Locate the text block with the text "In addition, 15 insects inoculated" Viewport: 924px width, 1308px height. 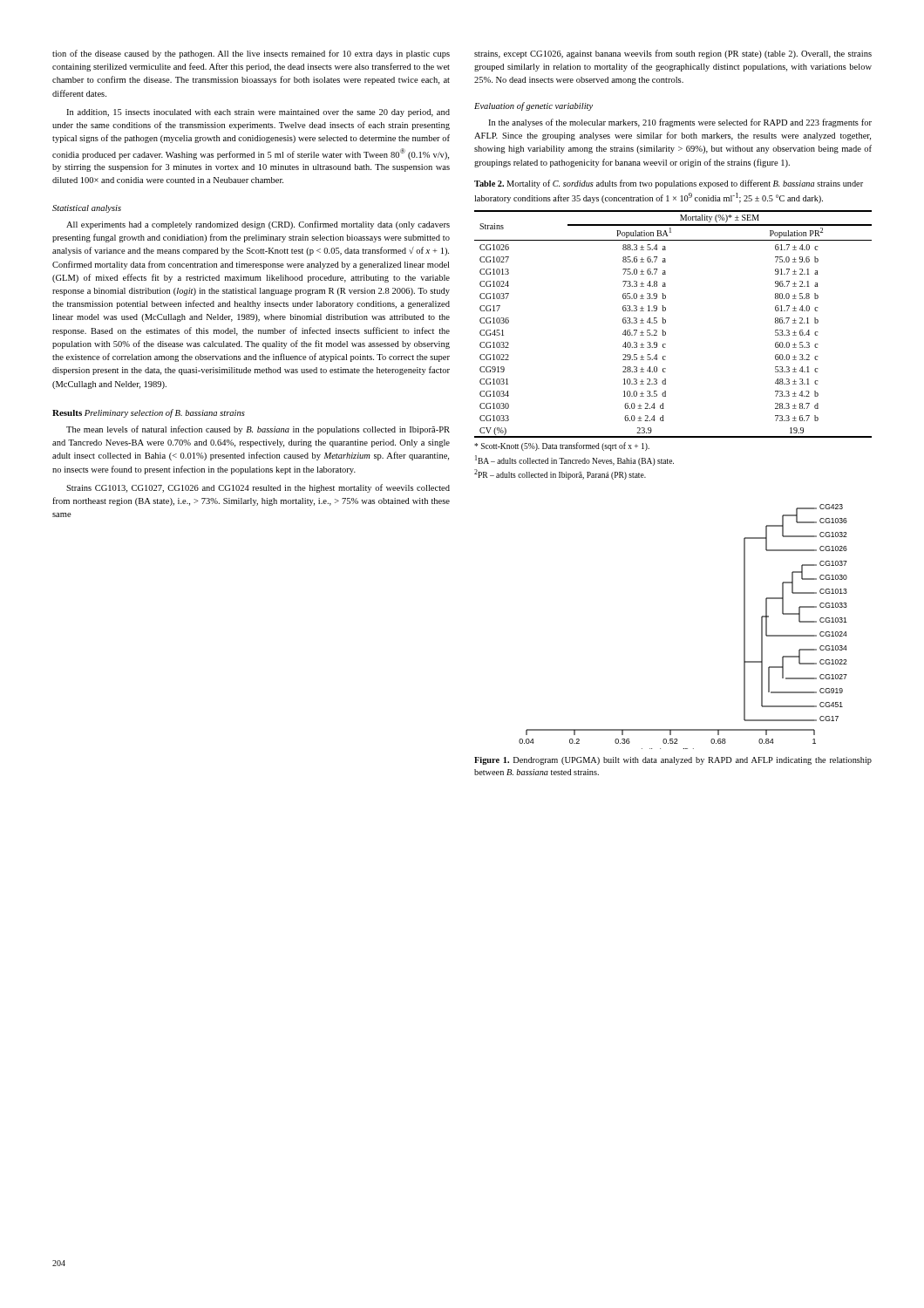click(x=251, y=146)
